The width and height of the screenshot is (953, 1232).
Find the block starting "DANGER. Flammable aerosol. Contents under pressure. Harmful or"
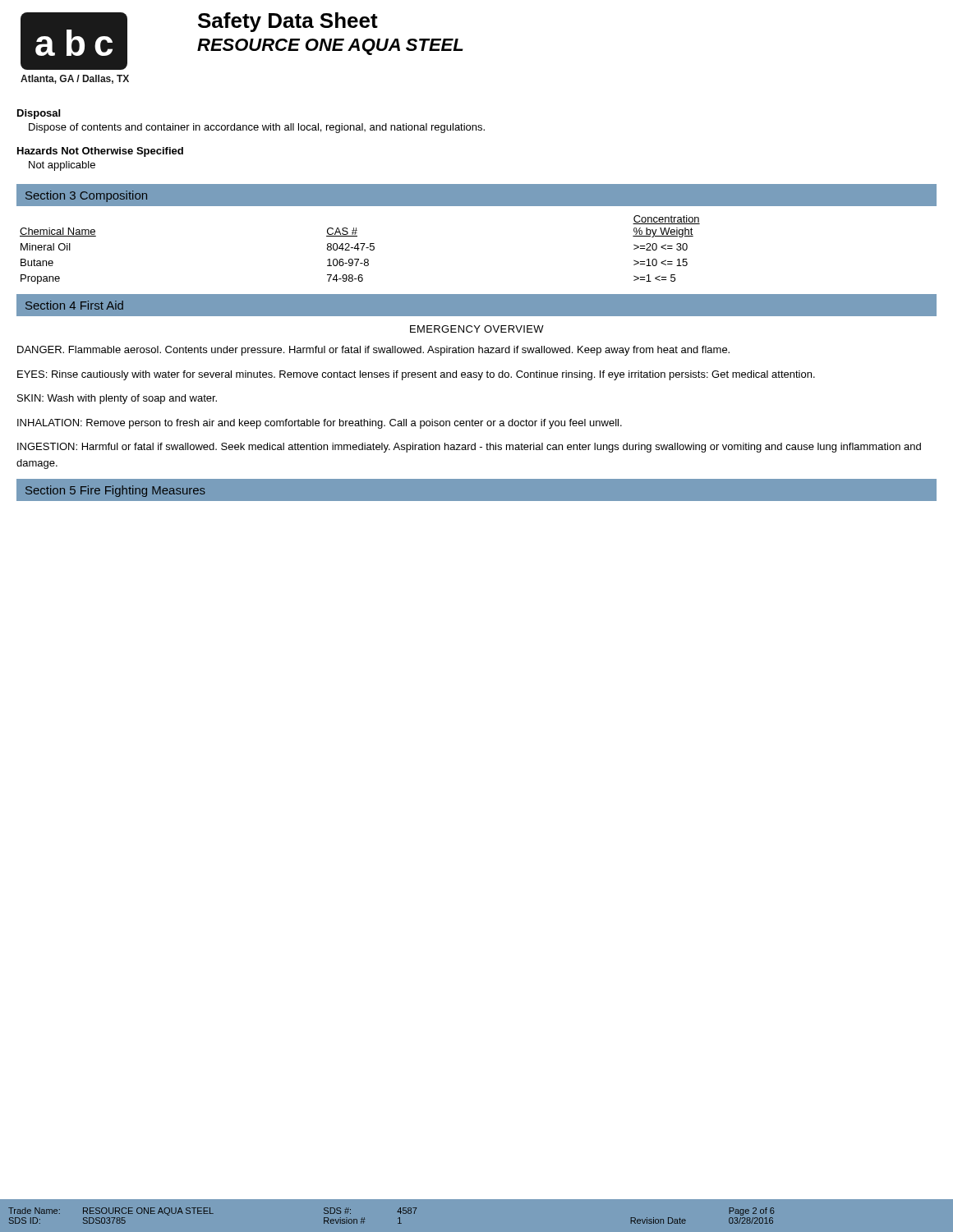(373, 350)
